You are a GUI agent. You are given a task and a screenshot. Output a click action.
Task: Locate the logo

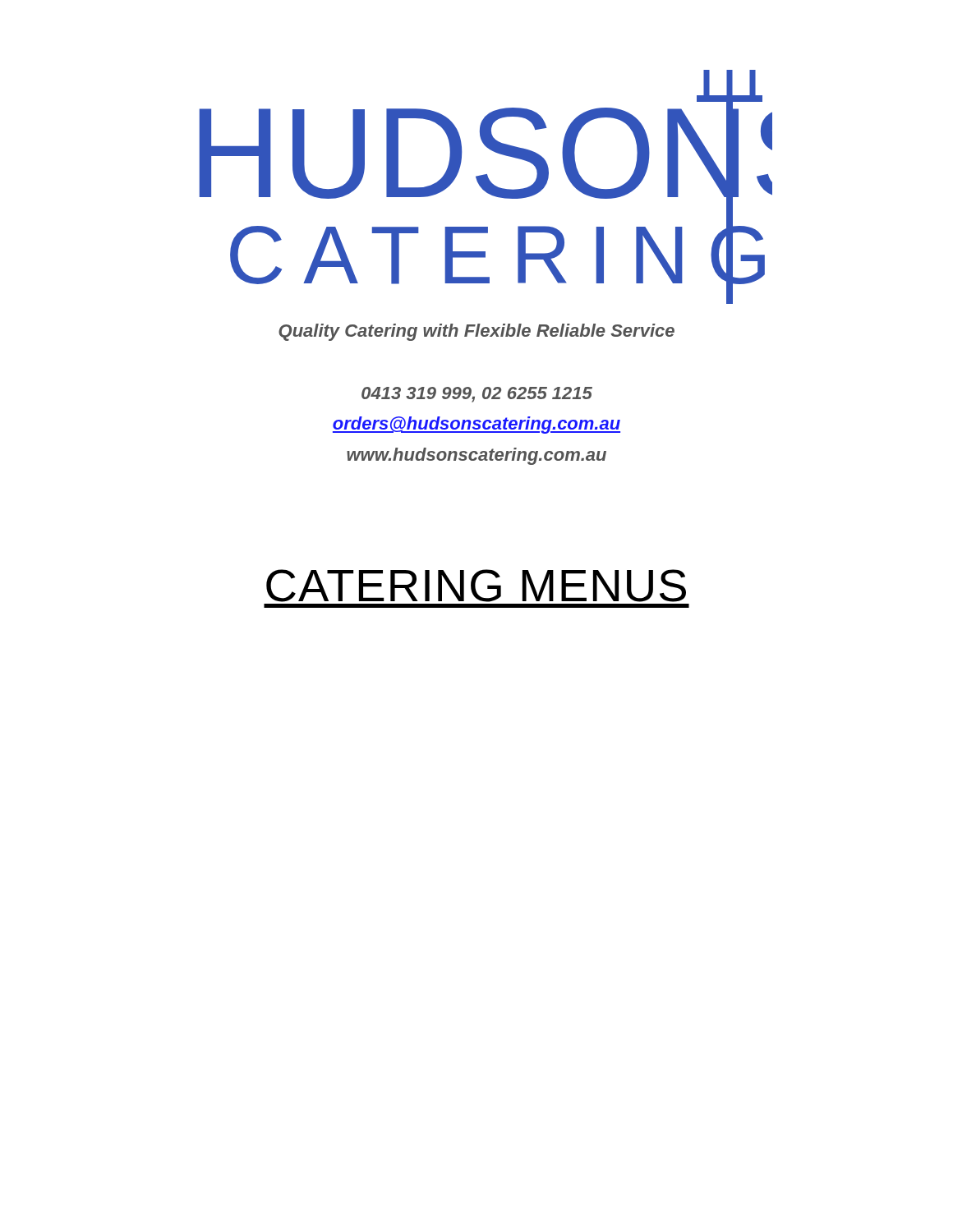tap(476, 186)
